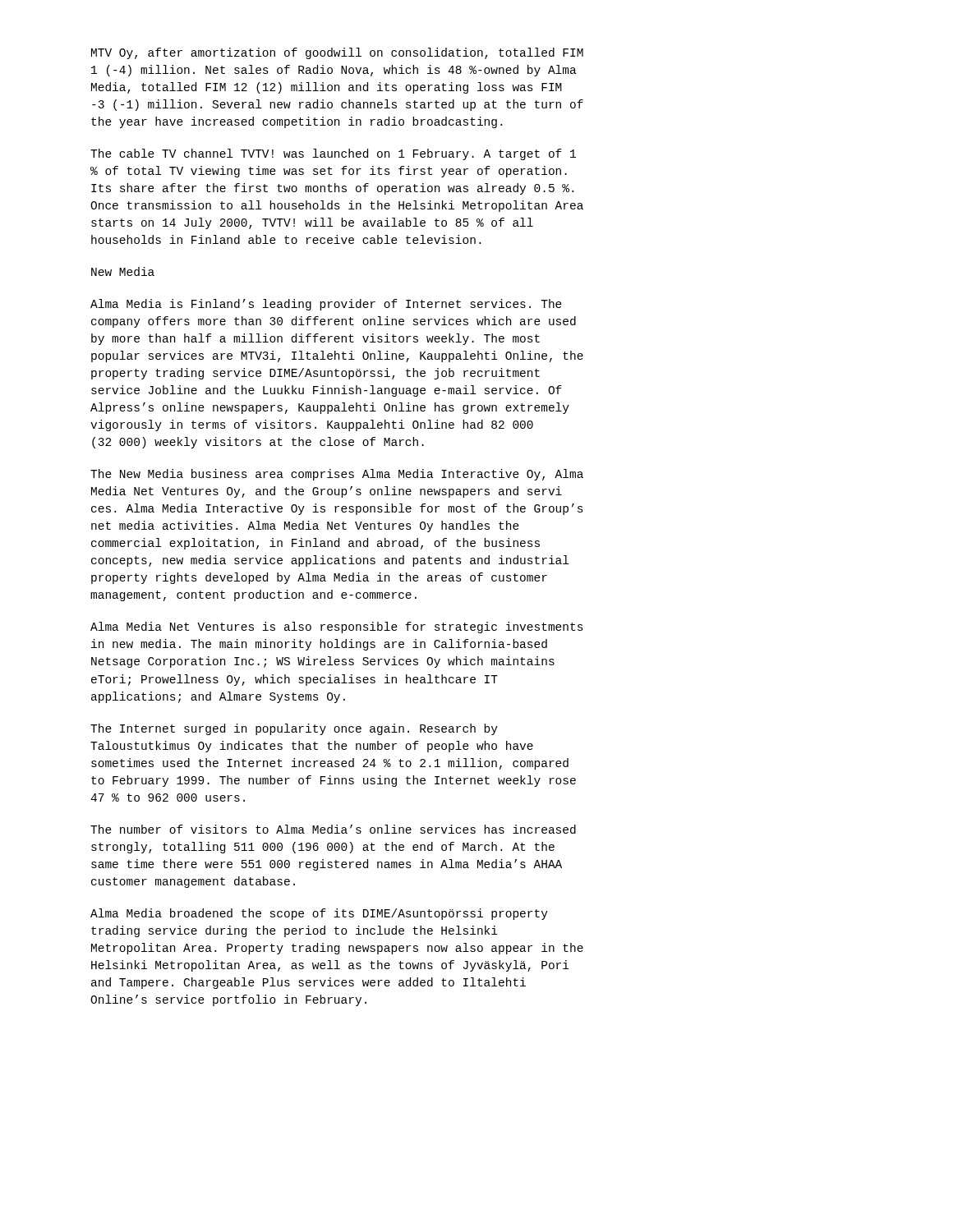Find the text block that says "MTV Oy, after"

(337, 88)
